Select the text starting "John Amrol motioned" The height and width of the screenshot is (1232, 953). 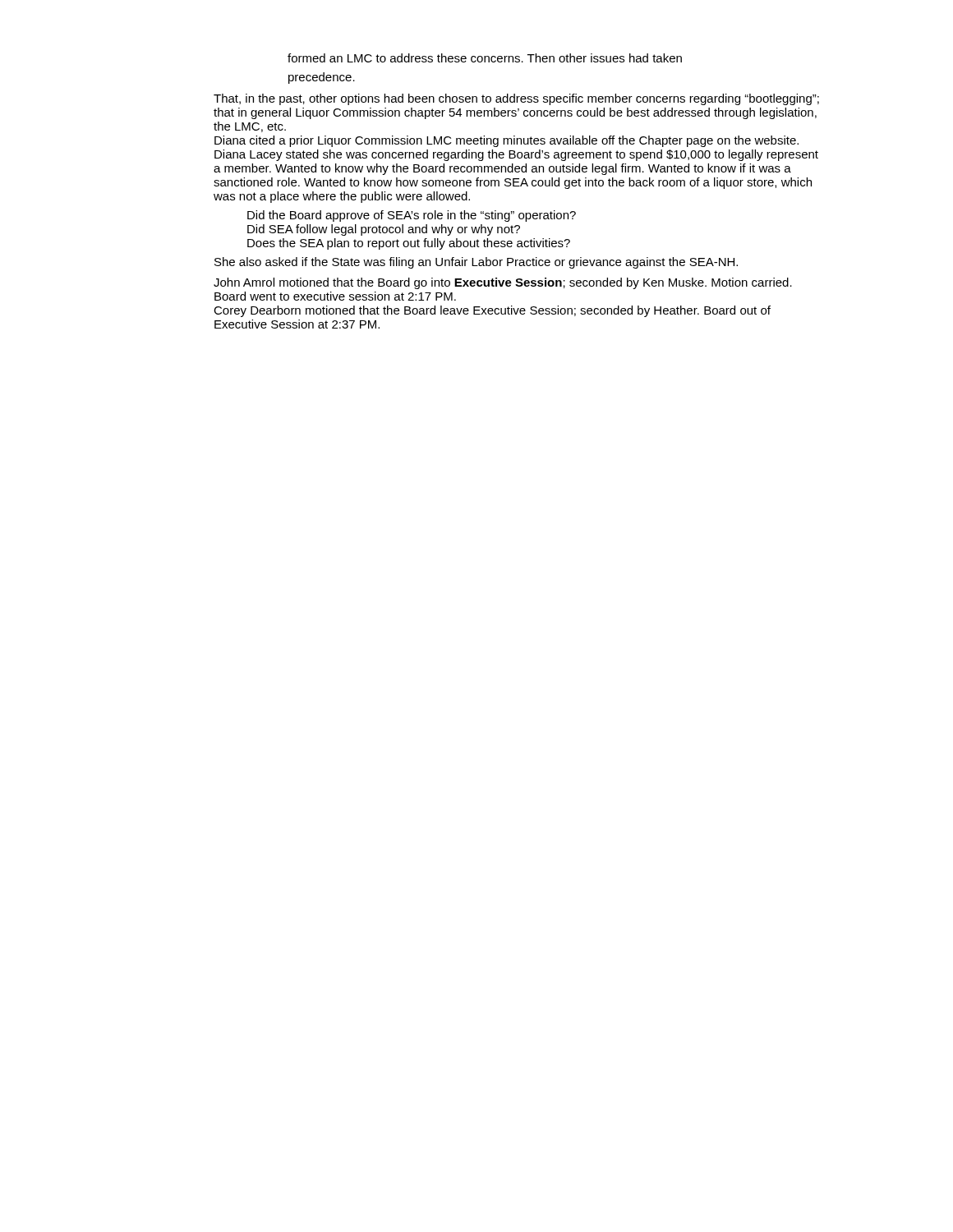(x=518, y=289)
